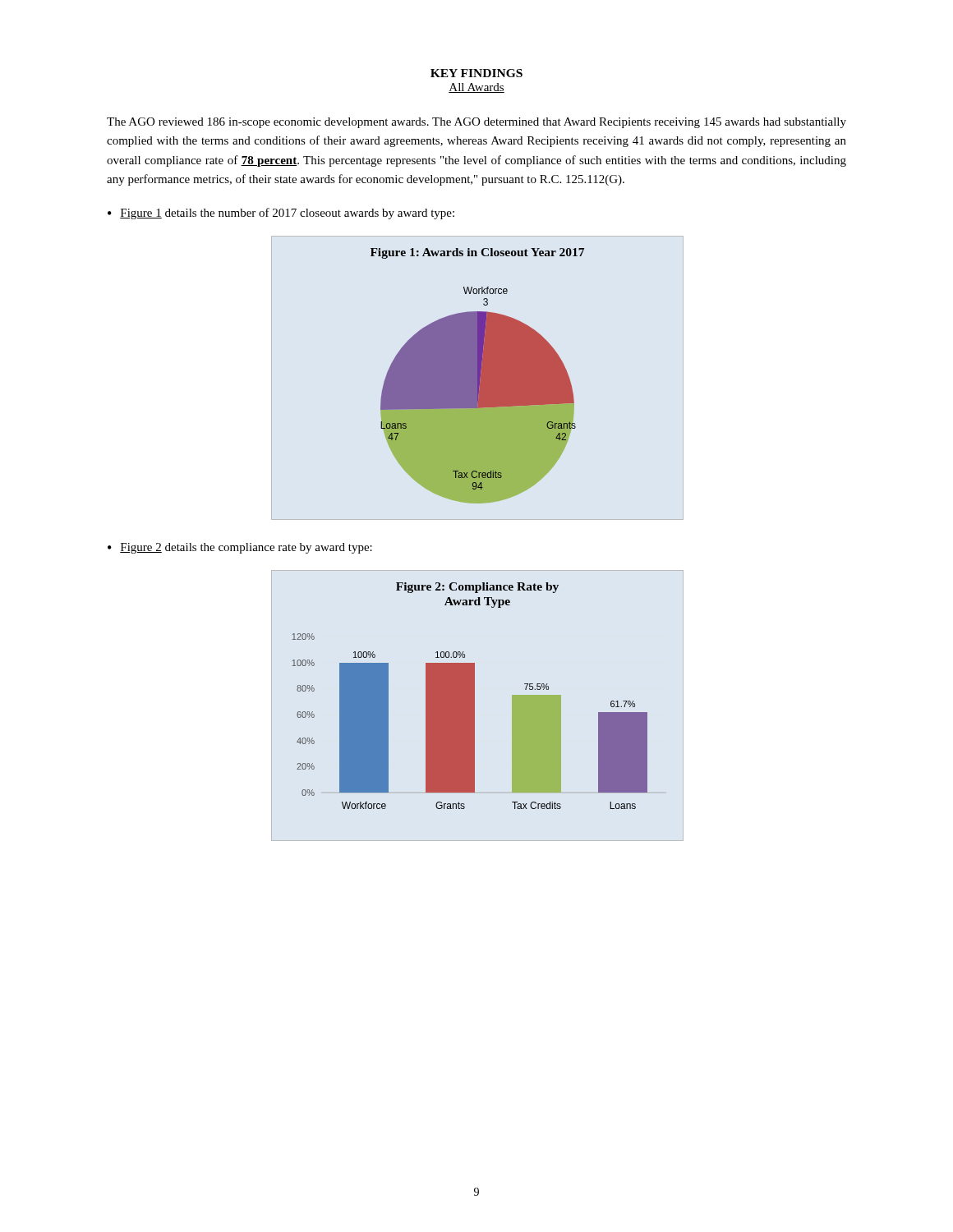Locate the bar chart
The height and width of the screenshot is (1232, 953).
(x=476, y=706)
